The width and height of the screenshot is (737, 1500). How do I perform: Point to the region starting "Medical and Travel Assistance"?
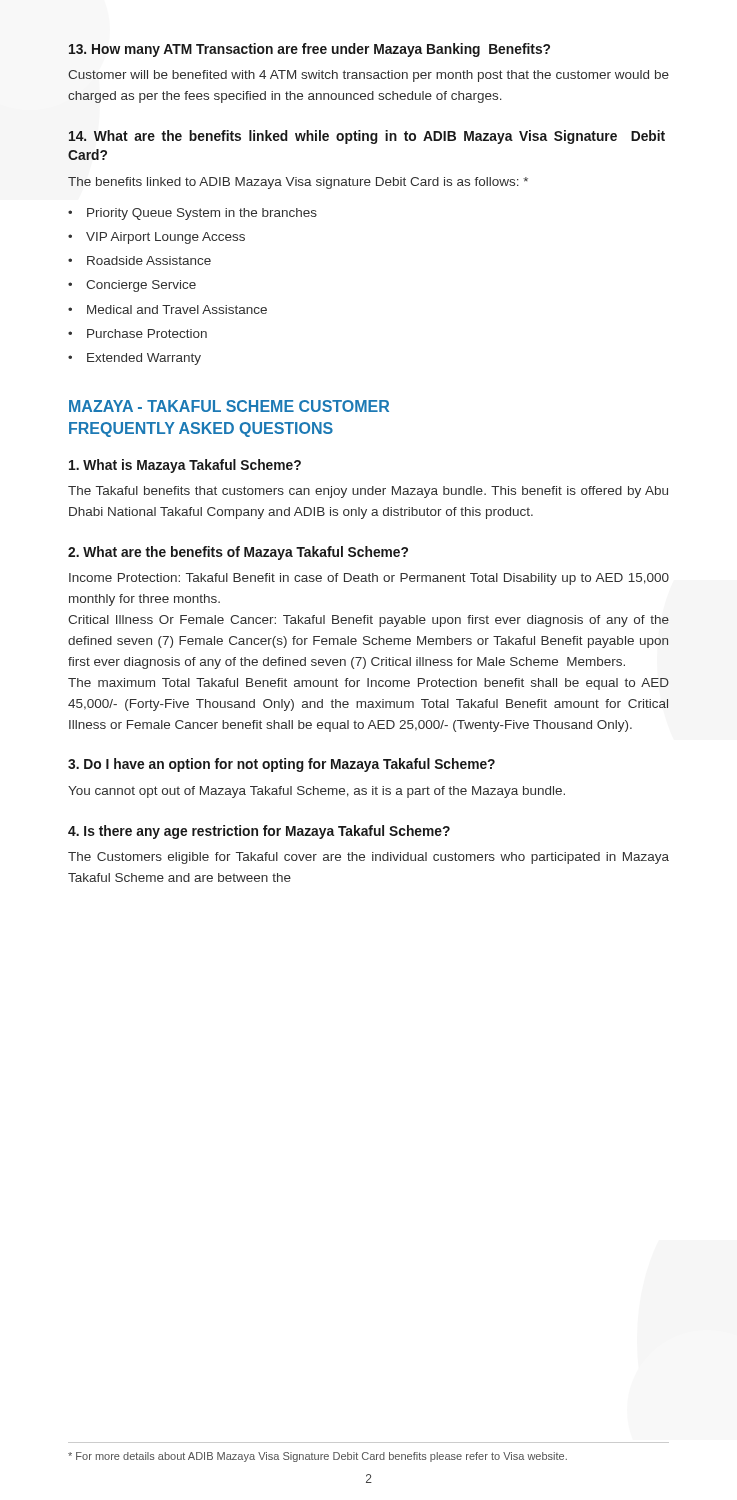coord(177,309)
